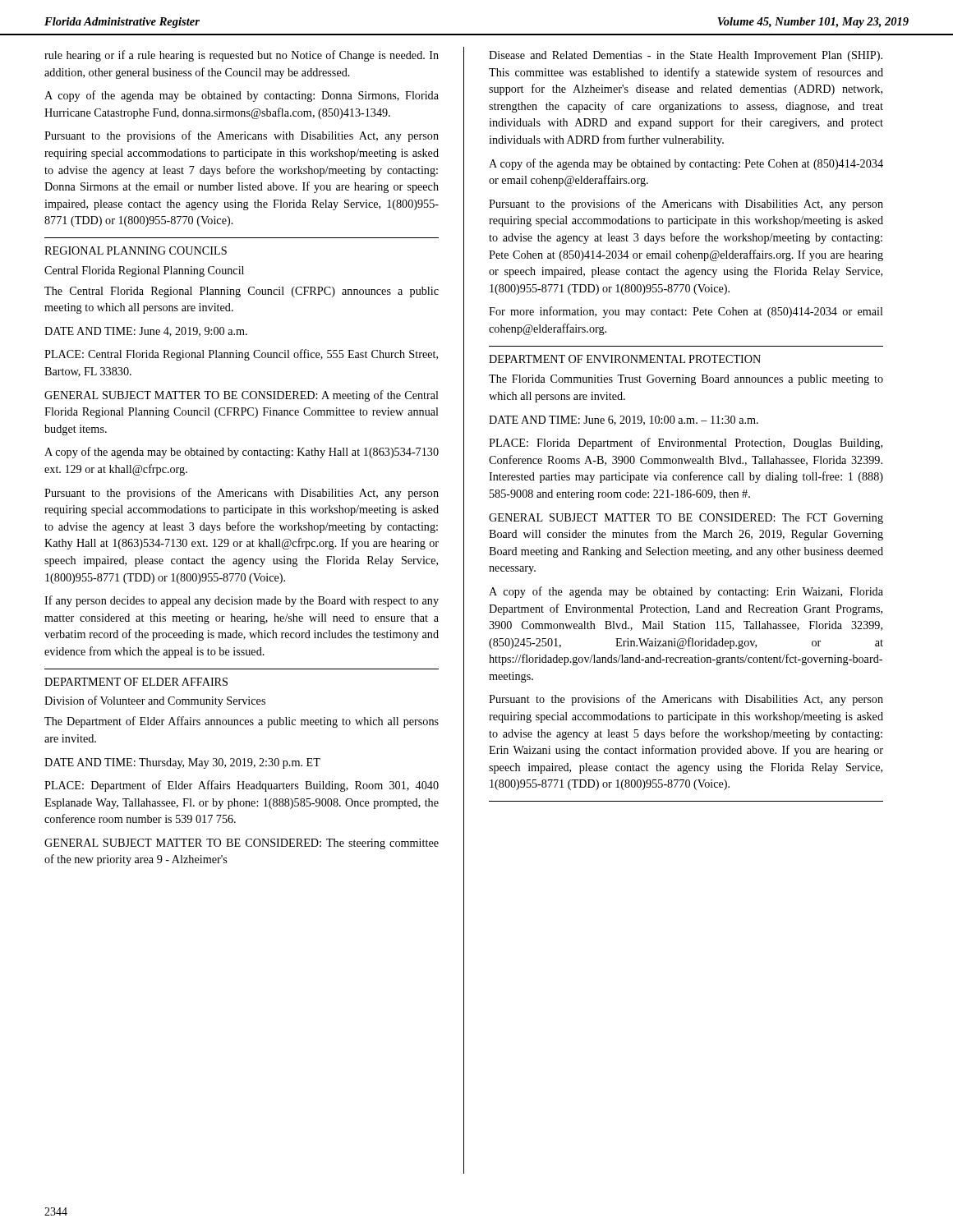Locate the text block that says "The Department of Elder Affairs announces"
This screenshot has height=1232, width=953.
242,791
